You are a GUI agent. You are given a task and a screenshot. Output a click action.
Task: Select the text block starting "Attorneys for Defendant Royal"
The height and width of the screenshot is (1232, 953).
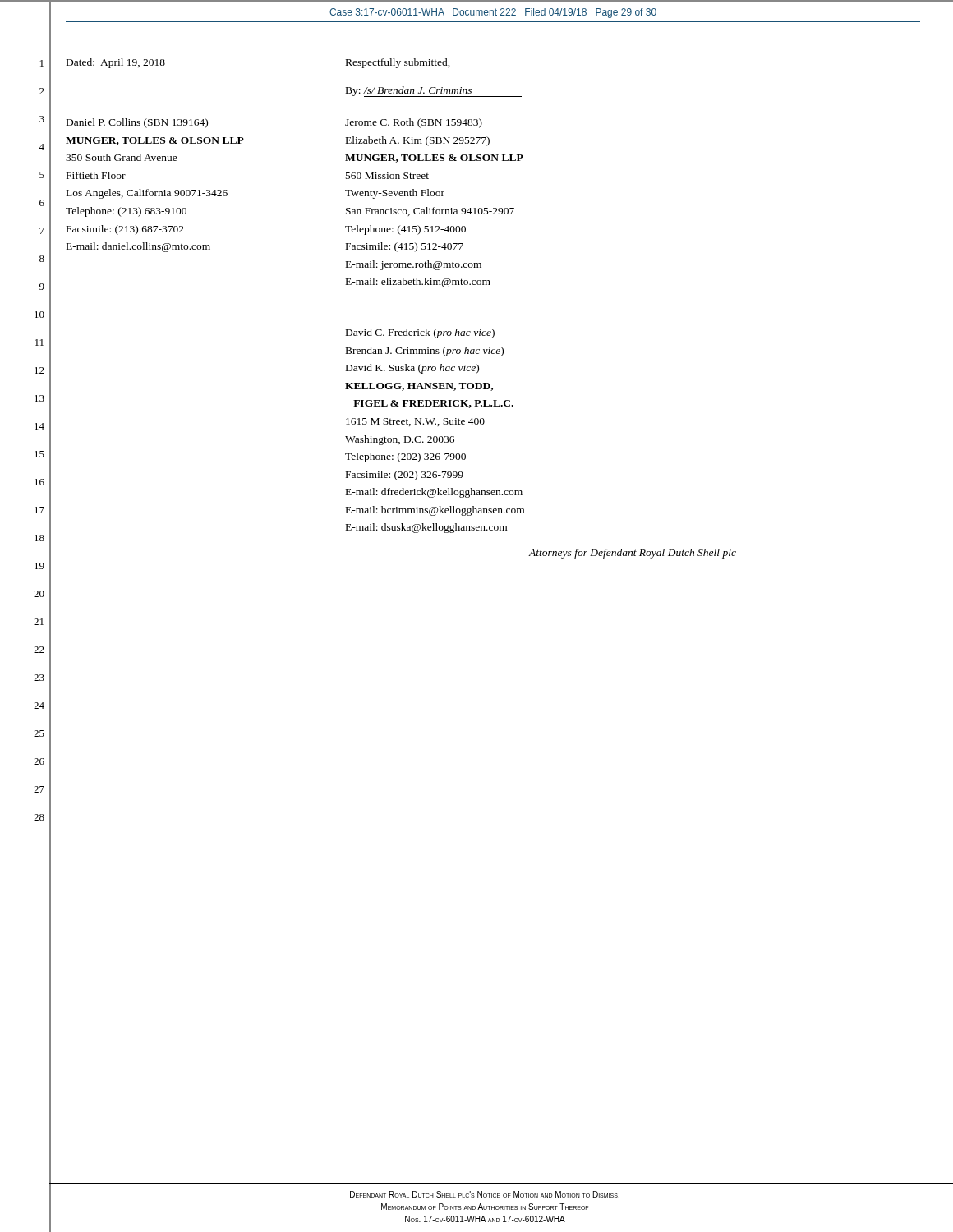pyautogui.click(x=633, y=550)
